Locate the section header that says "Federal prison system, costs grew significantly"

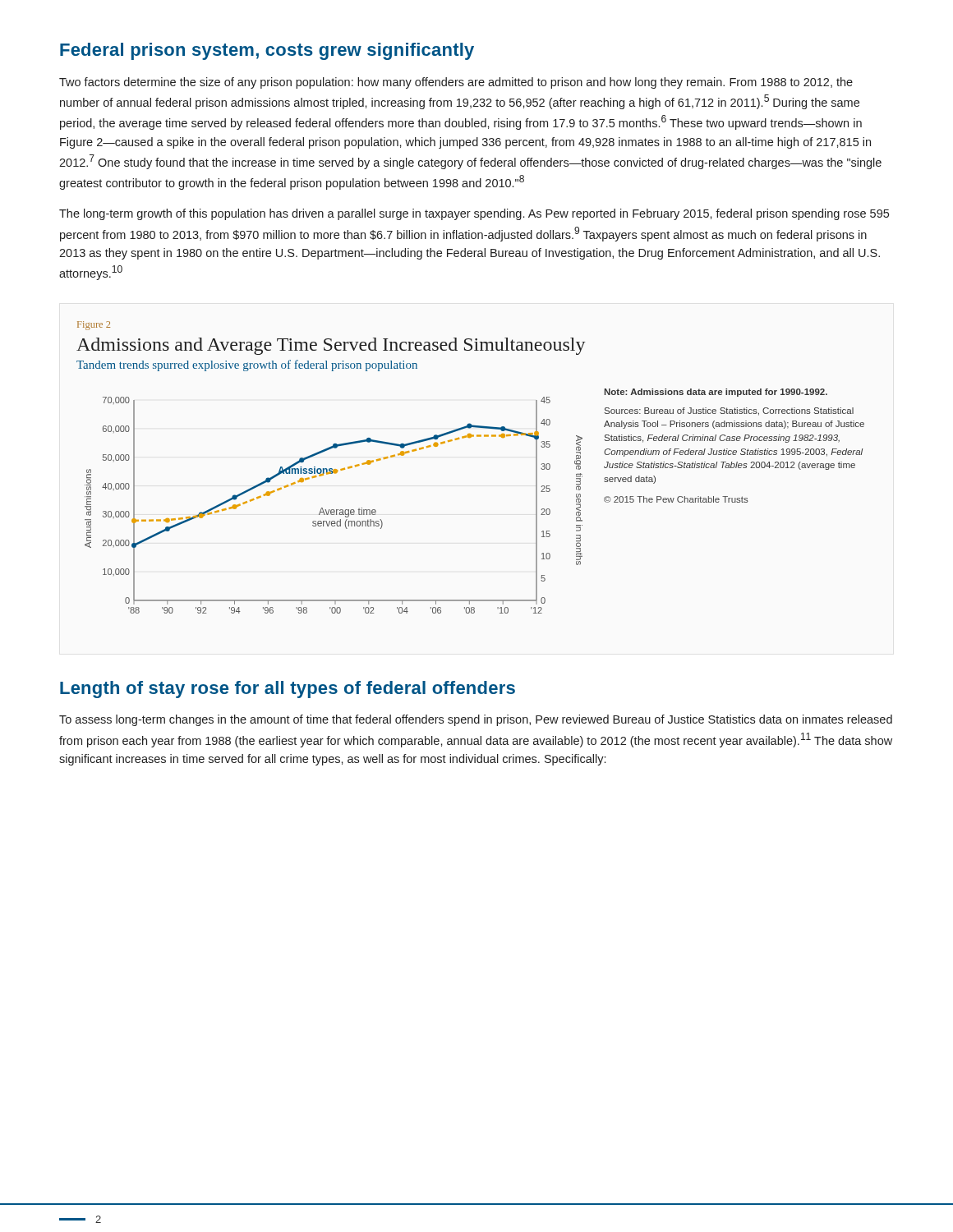[x=476, y=50]
